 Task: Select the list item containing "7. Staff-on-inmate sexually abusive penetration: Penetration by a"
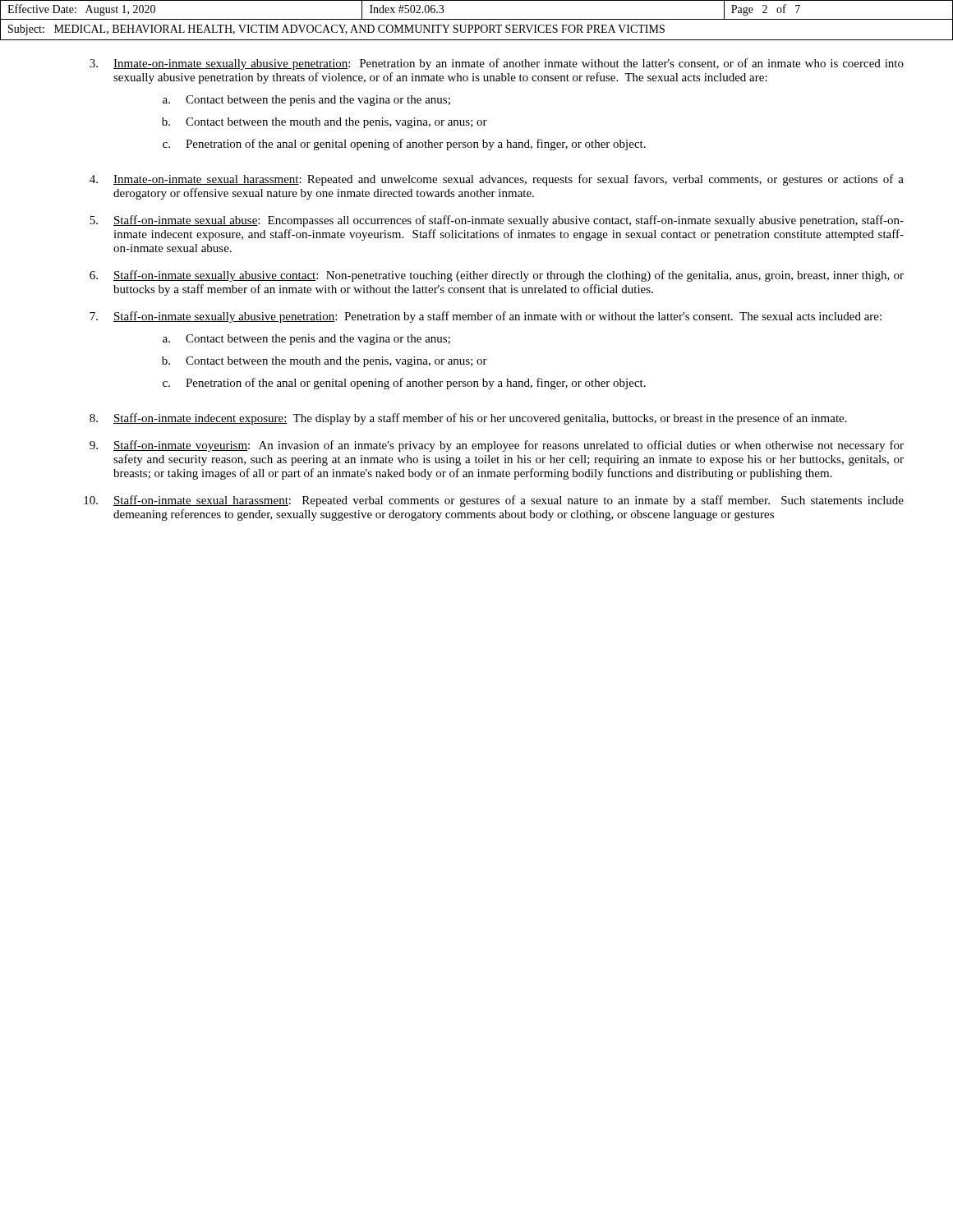(476, 354)
